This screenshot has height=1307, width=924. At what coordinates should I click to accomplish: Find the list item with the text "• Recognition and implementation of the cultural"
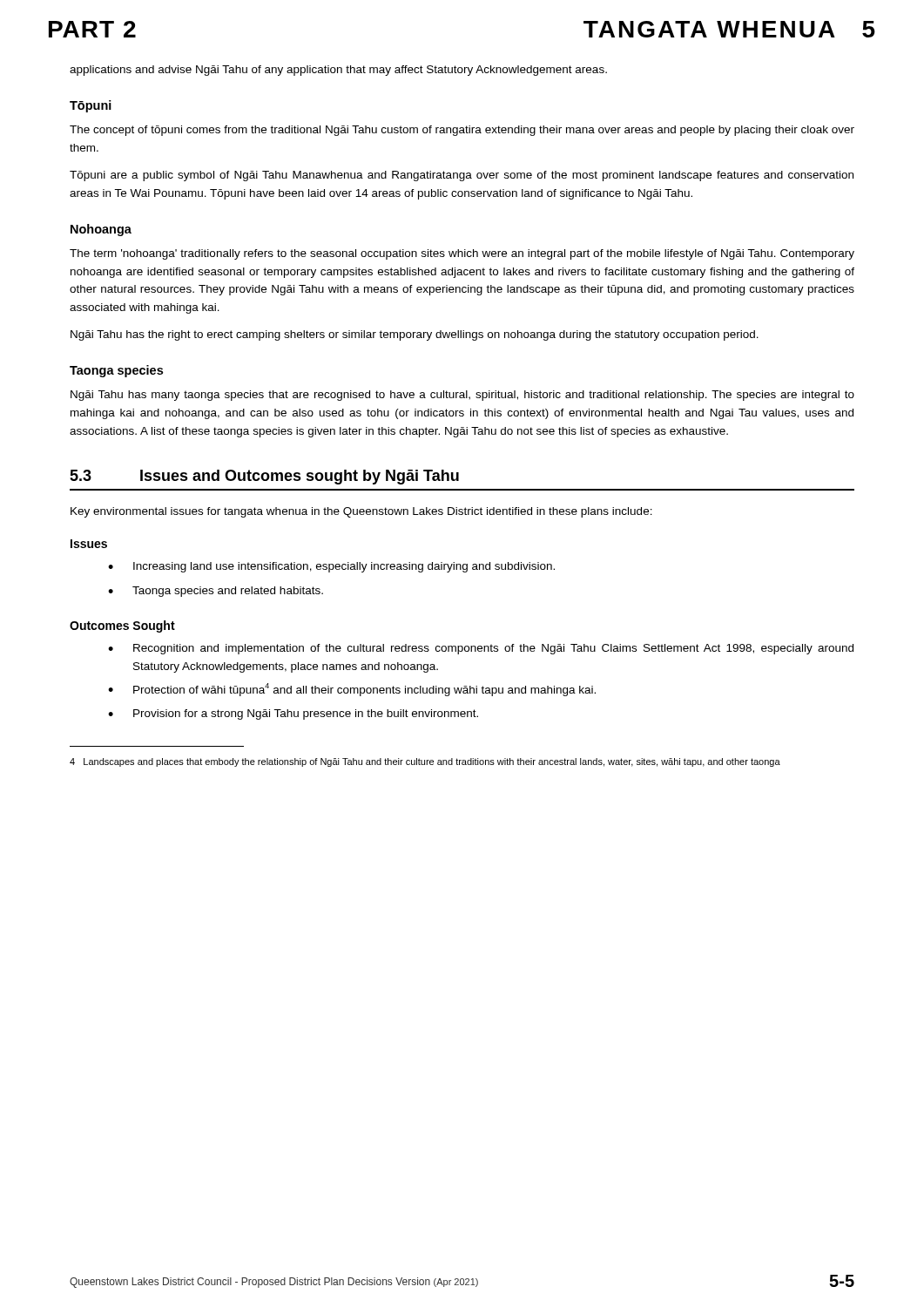478,657
